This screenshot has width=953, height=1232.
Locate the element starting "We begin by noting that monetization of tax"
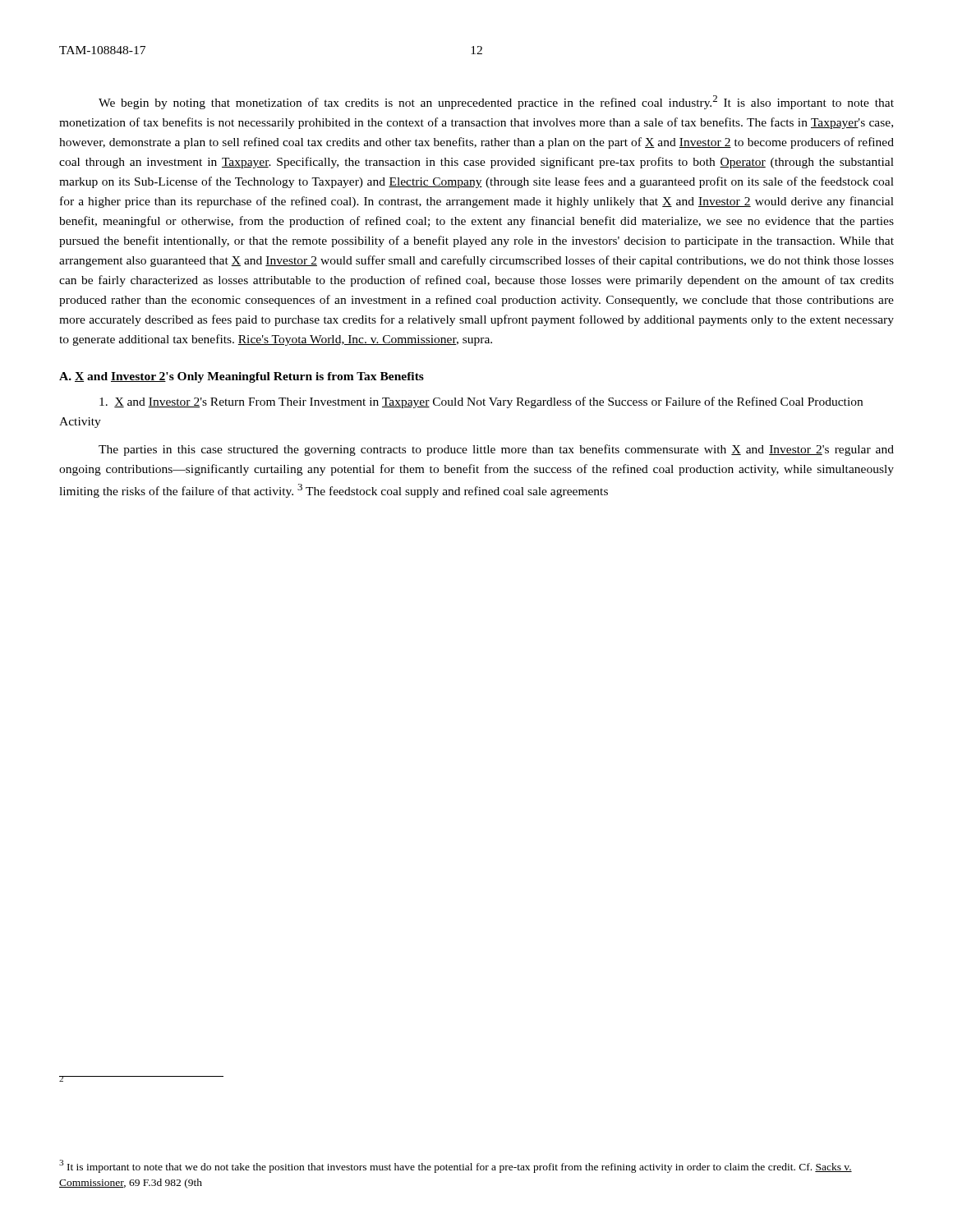pos(476,219)
